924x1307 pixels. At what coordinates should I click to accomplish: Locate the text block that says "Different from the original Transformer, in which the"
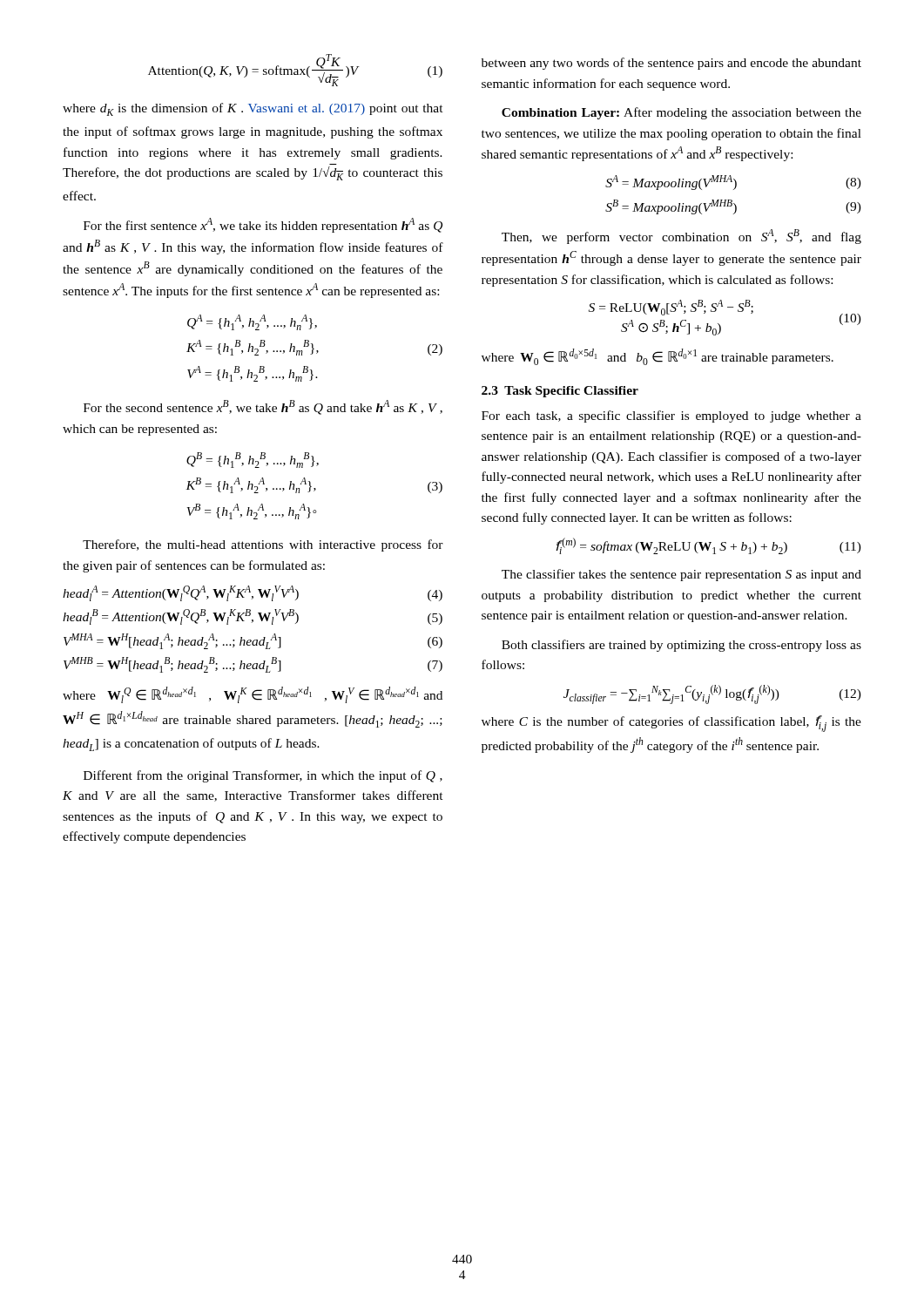coord(253,806)
